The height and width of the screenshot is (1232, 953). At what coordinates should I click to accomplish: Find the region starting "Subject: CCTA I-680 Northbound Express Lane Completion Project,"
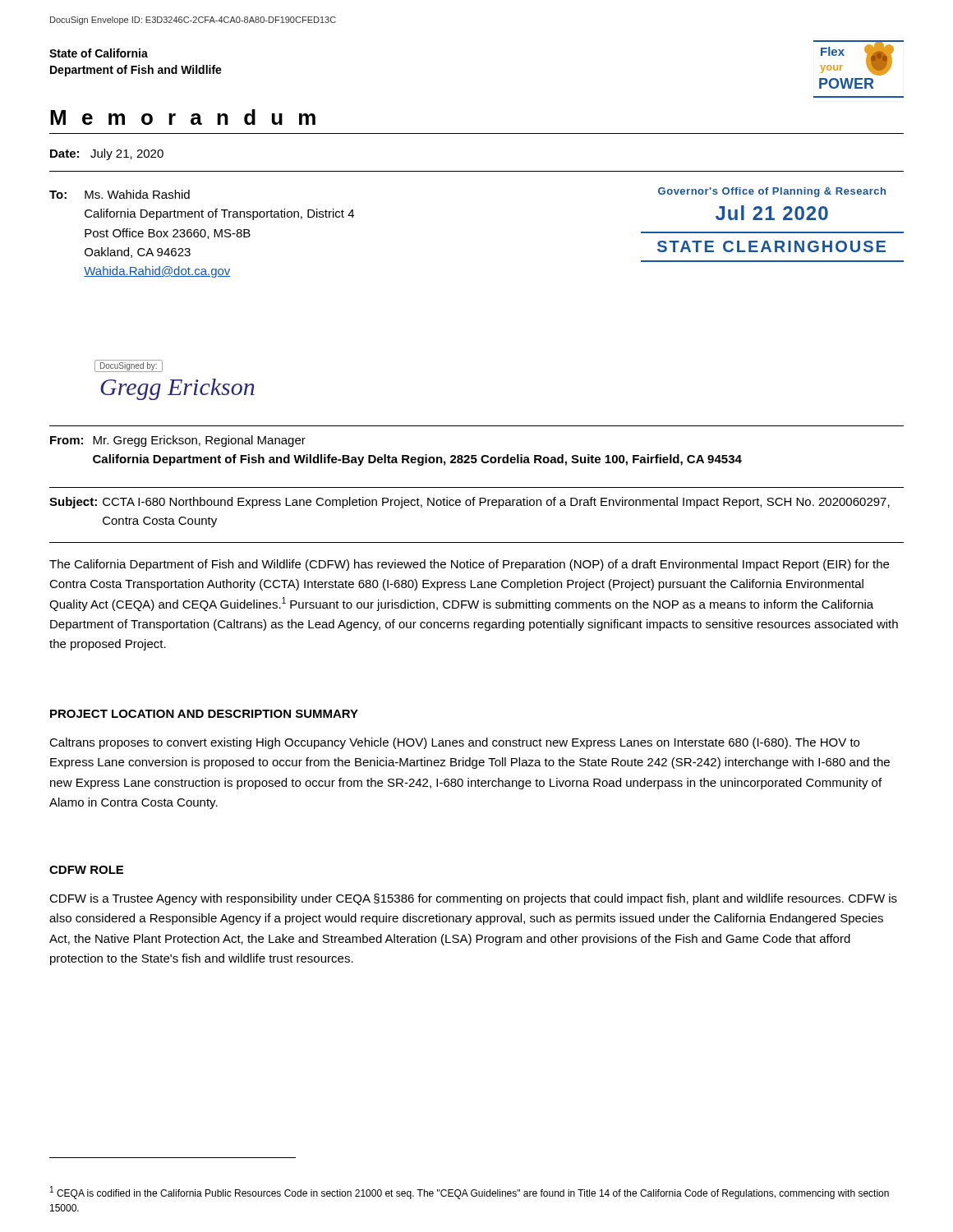click(x=476, y=511)
